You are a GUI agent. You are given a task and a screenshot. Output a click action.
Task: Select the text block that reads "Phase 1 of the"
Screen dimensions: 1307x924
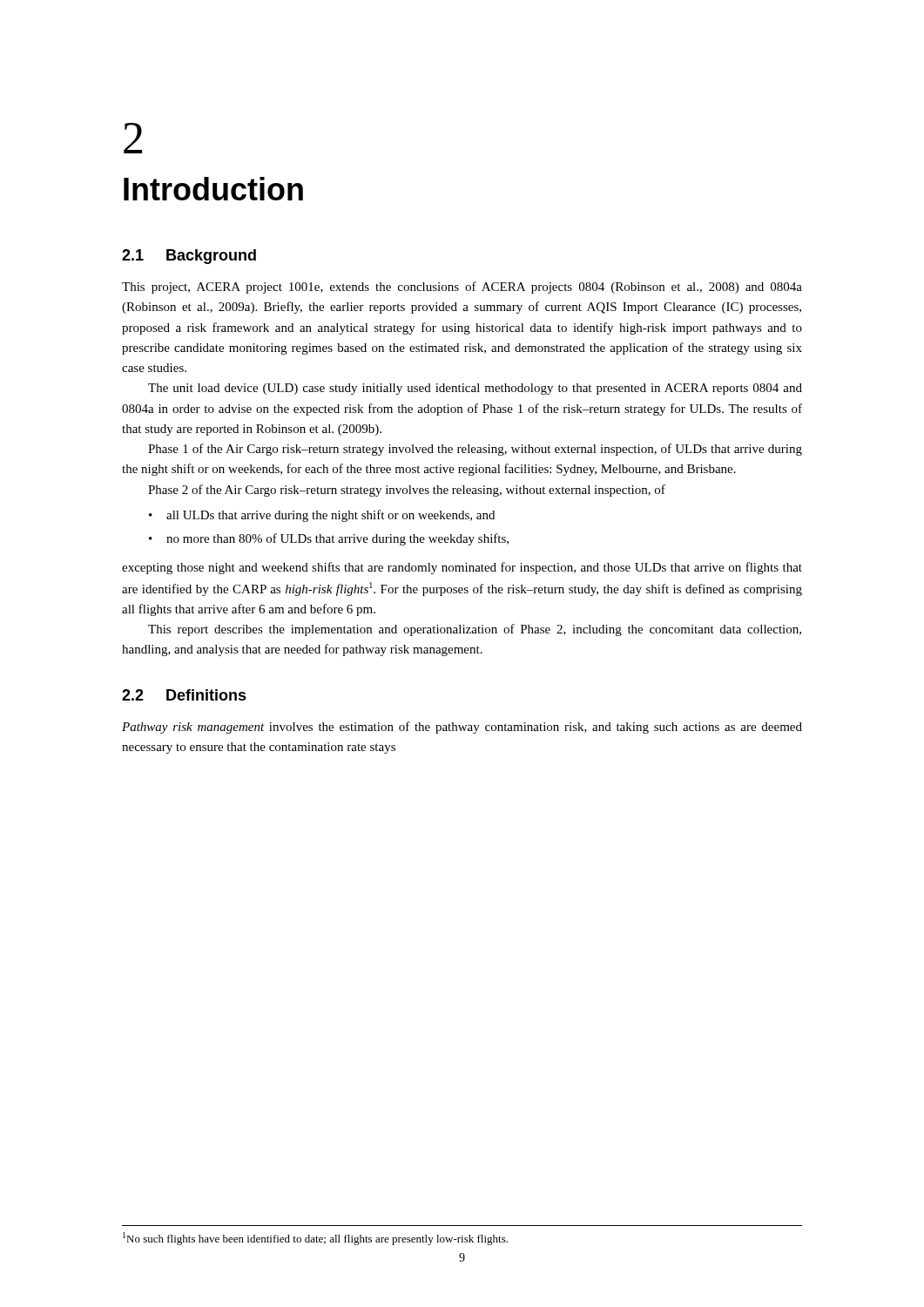tap(462, 459)
